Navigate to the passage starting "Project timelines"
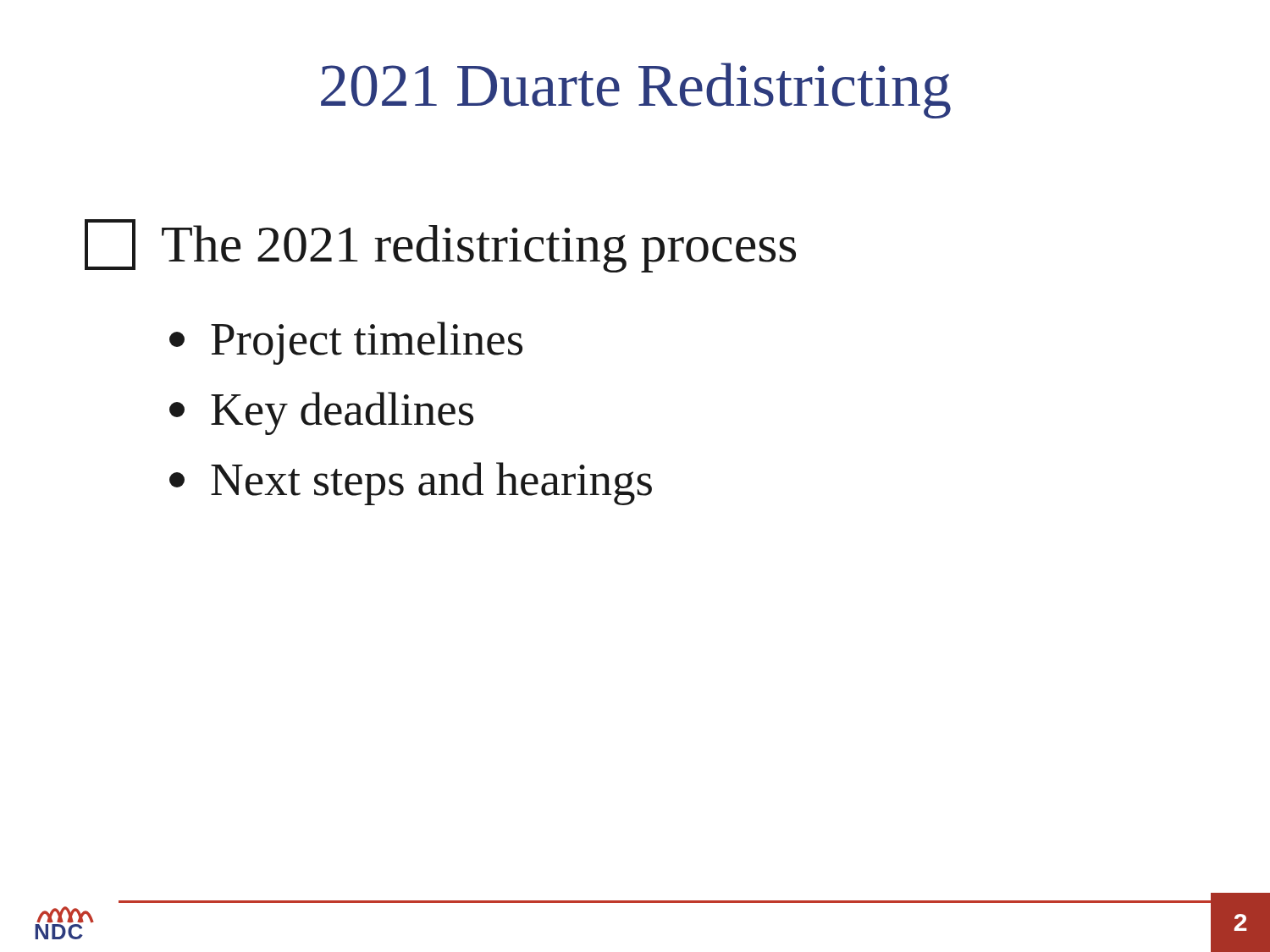This screenshot has width=1270, height=952. (x=347, y=339)
